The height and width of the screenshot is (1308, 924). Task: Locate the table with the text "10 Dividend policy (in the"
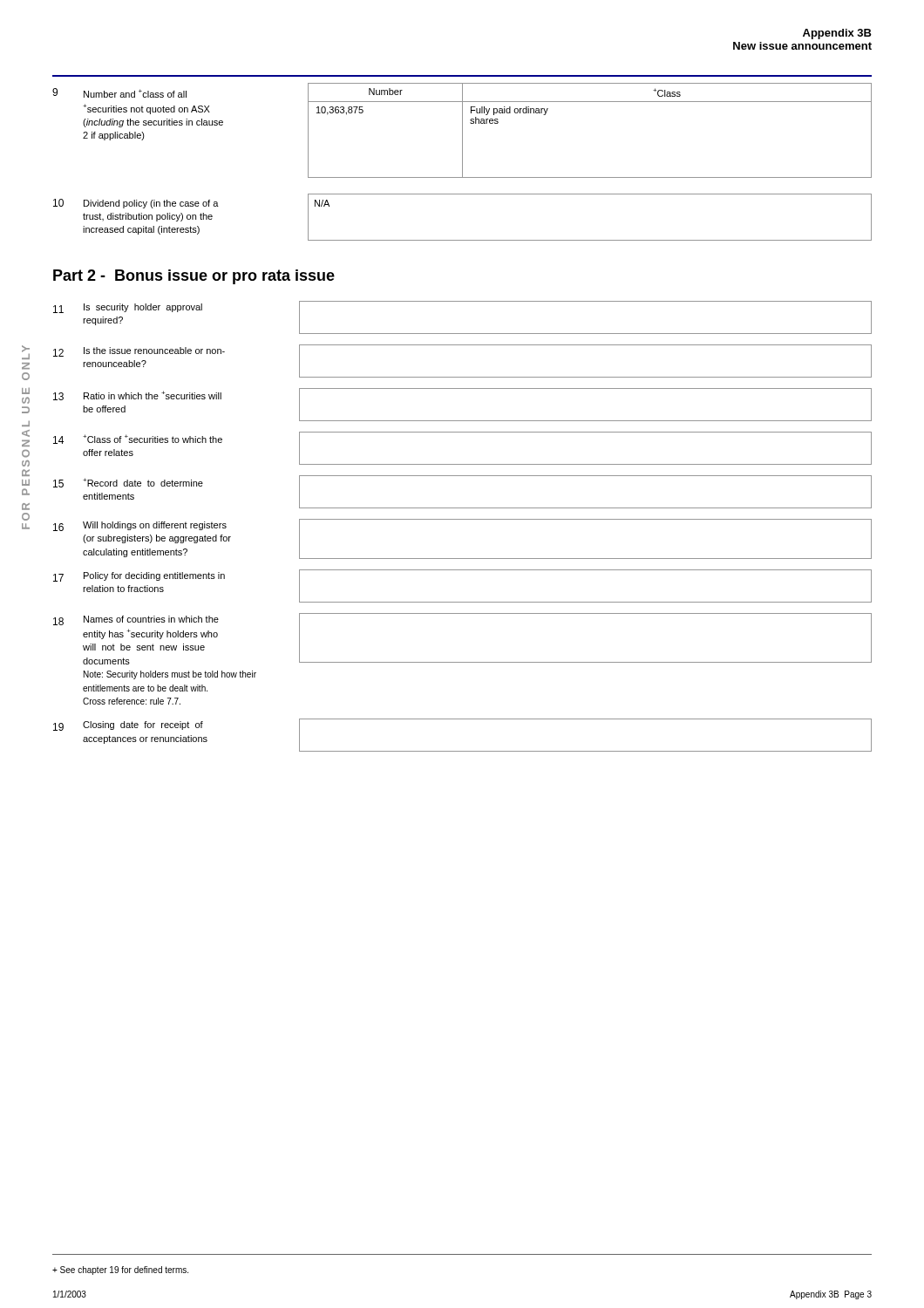pyautogui.click(x=462, y=217)
